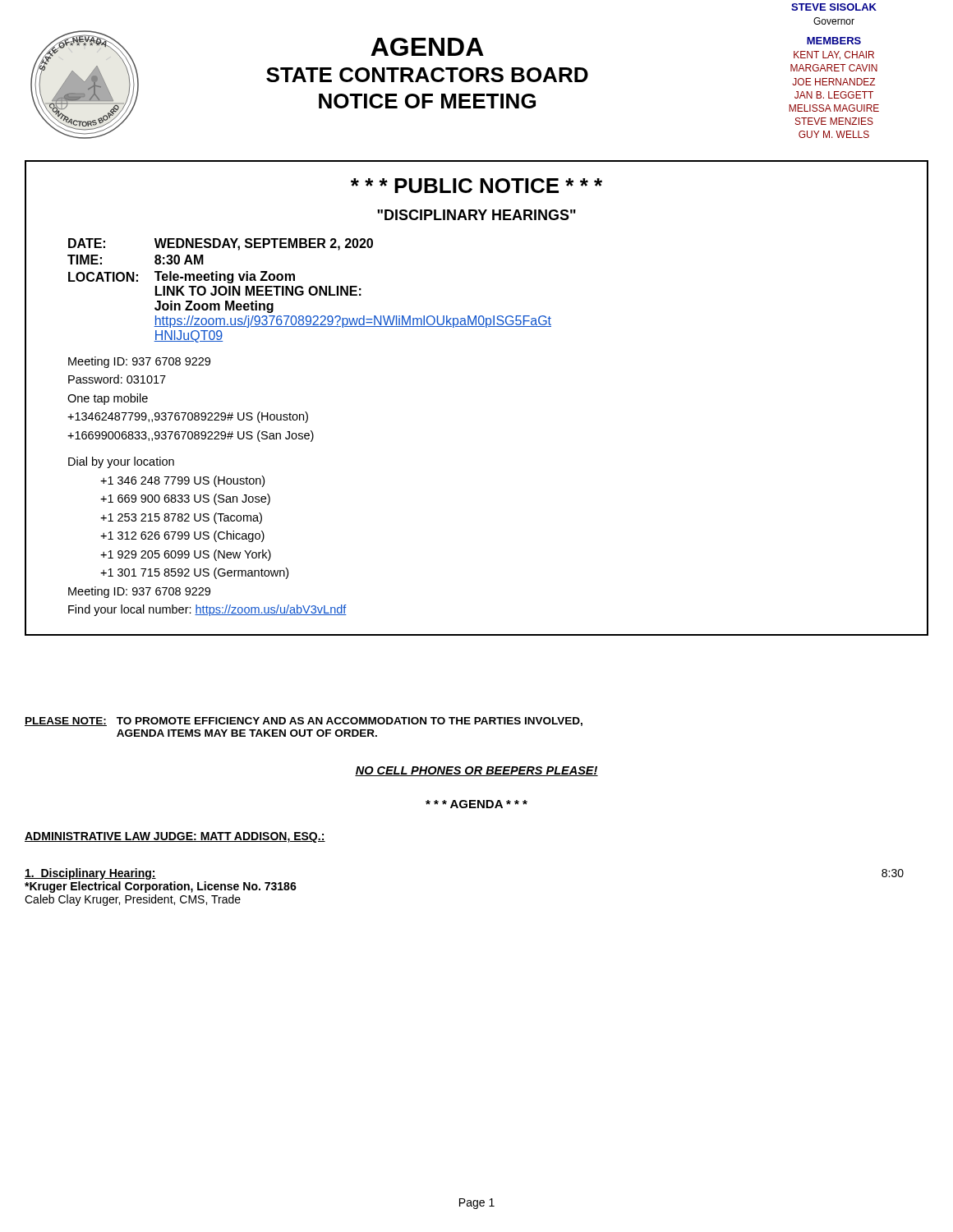The height and width of the screenshot is (1232, 953).
Task: Find the element starting "Disciplinary Hearing: *Kruger Electrical Corporation, License No."
Action: pyautogui.click(x=160, y=886)
